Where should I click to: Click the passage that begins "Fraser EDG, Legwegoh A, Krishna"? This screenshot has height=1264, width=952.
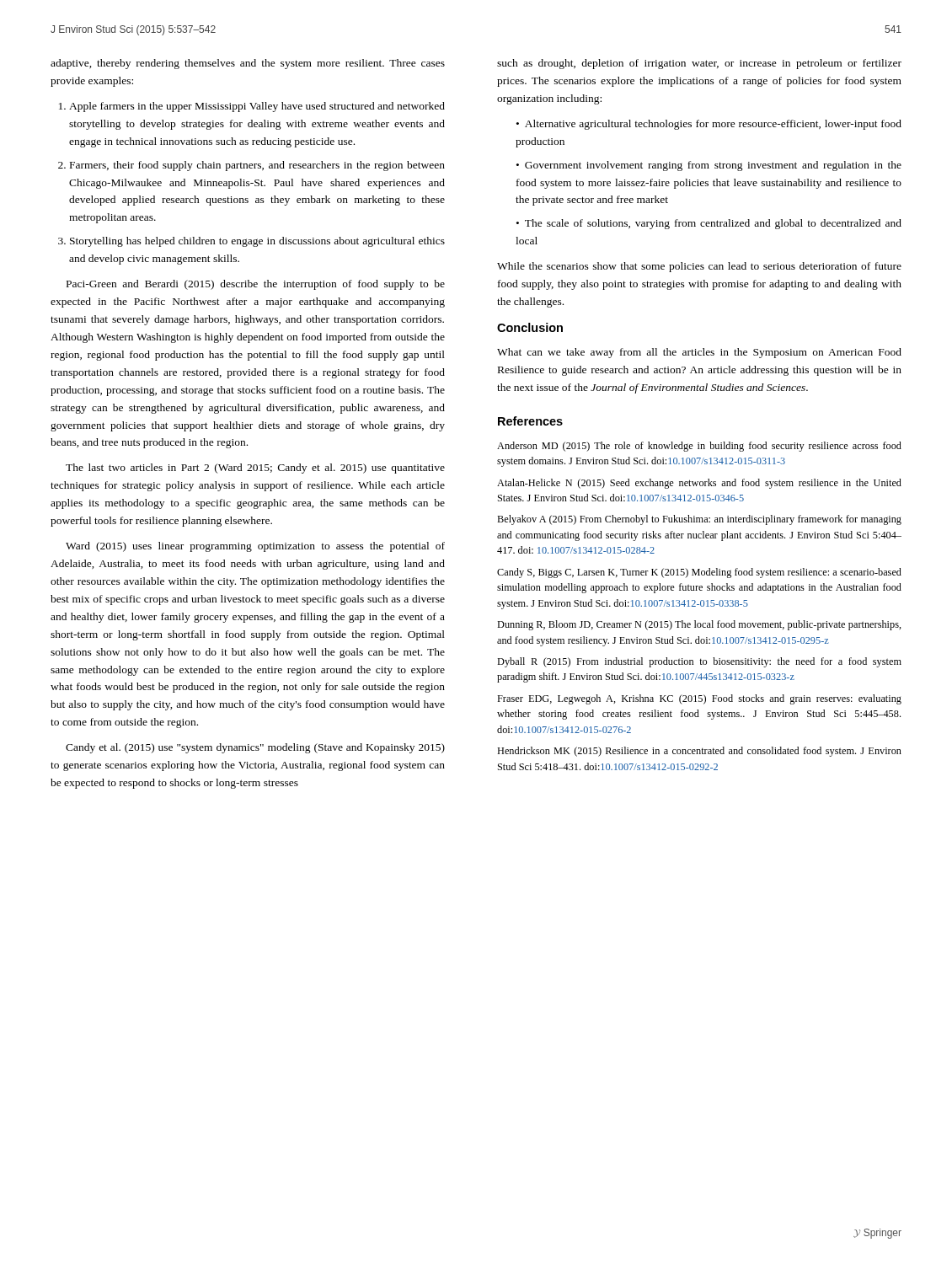click(699, 714)
